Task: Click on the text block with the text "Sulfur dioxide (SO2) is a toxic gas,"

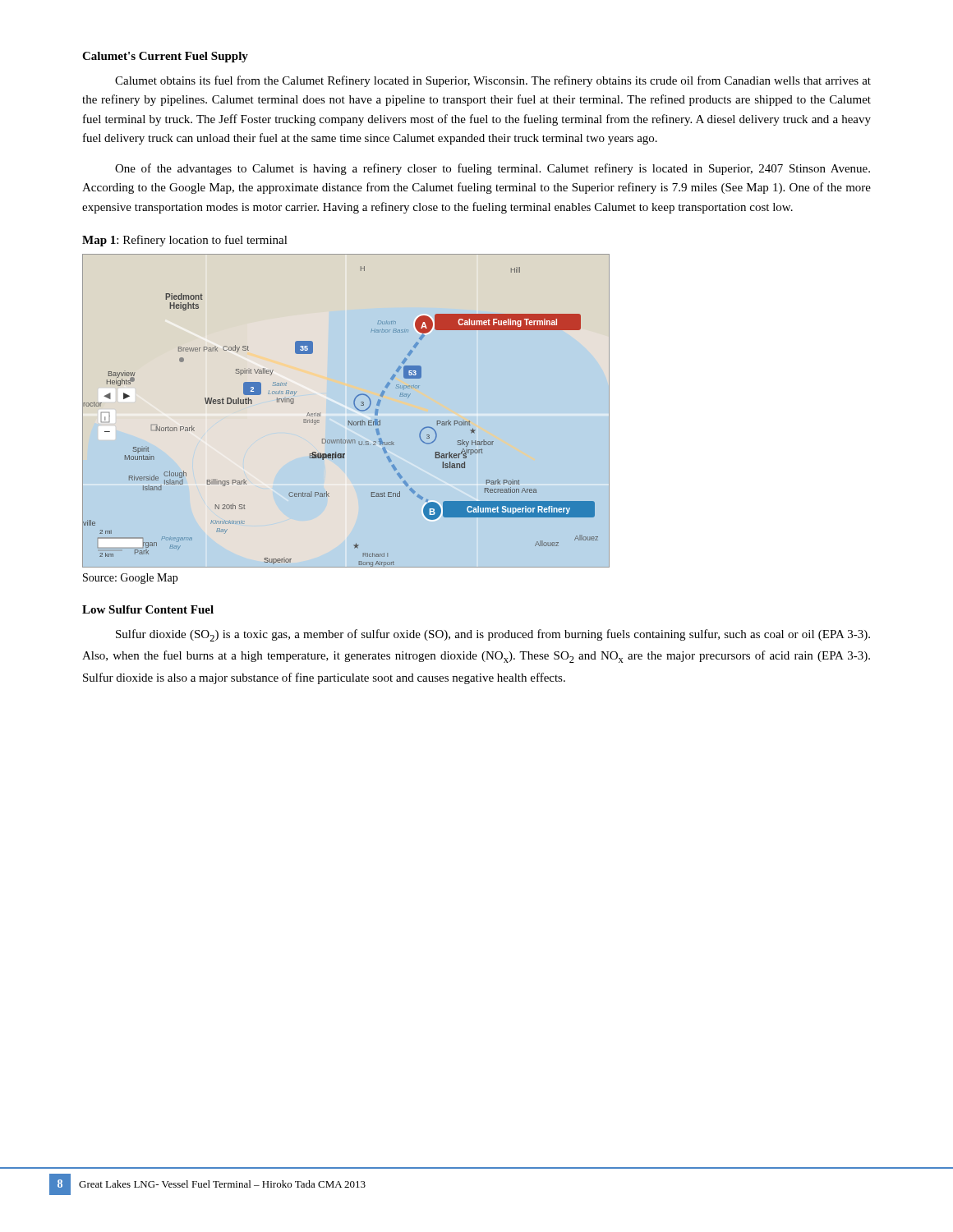Action: pos(476,656)
